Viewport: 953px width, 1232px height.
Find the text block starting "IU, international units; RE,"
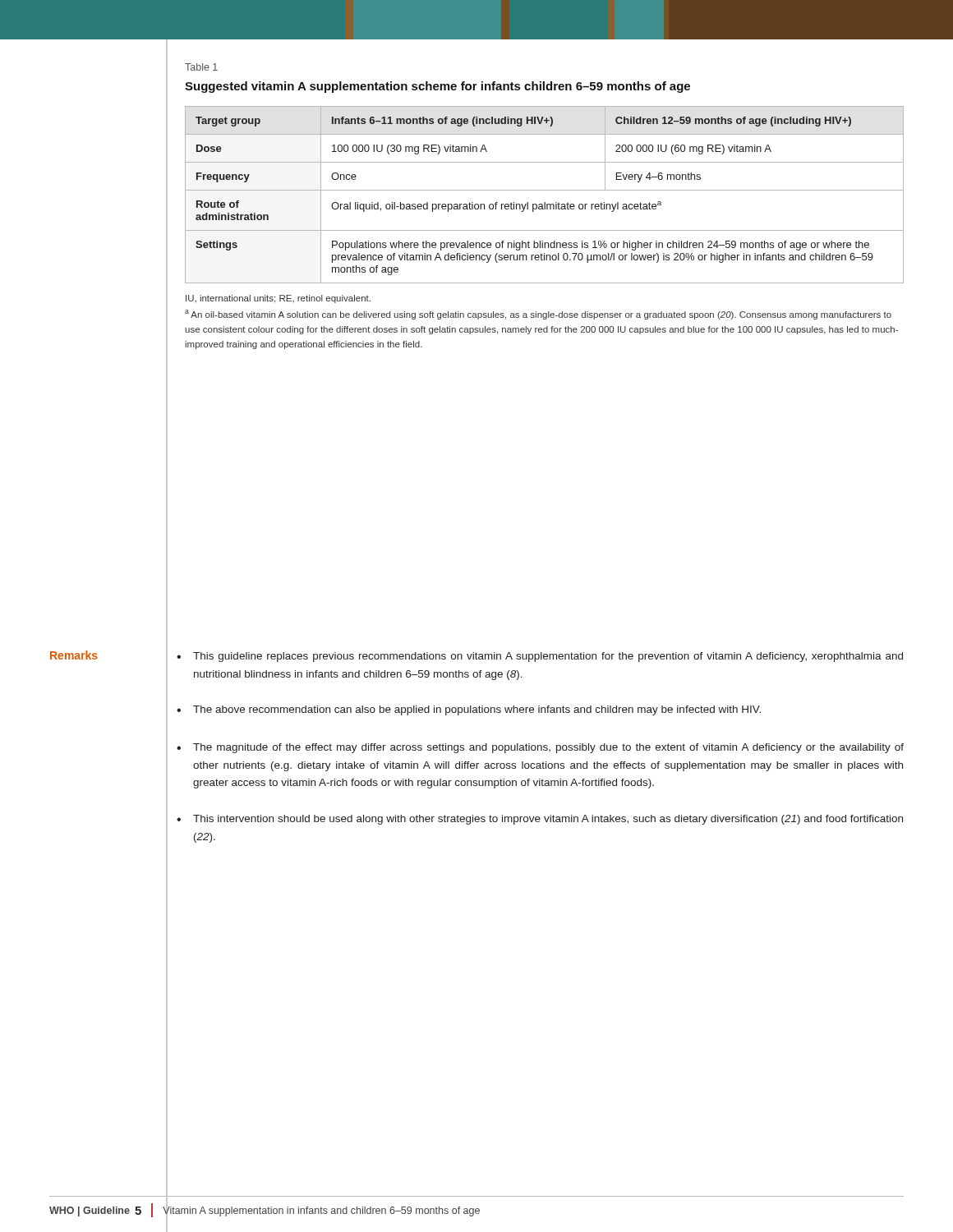[x=542, y=321]
